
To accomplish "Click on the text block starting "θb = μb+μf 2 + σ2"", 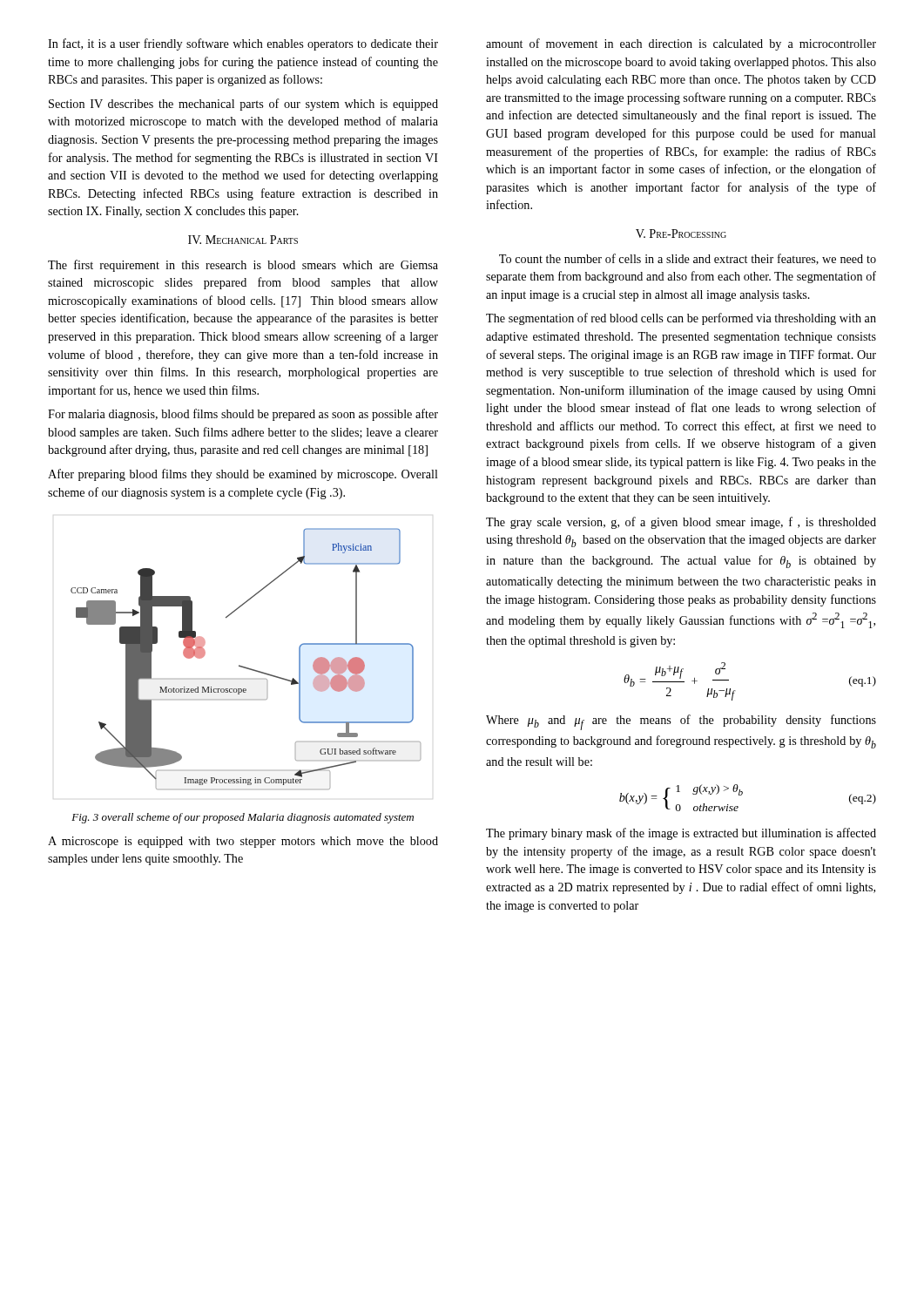I will [x=681, y=680].
